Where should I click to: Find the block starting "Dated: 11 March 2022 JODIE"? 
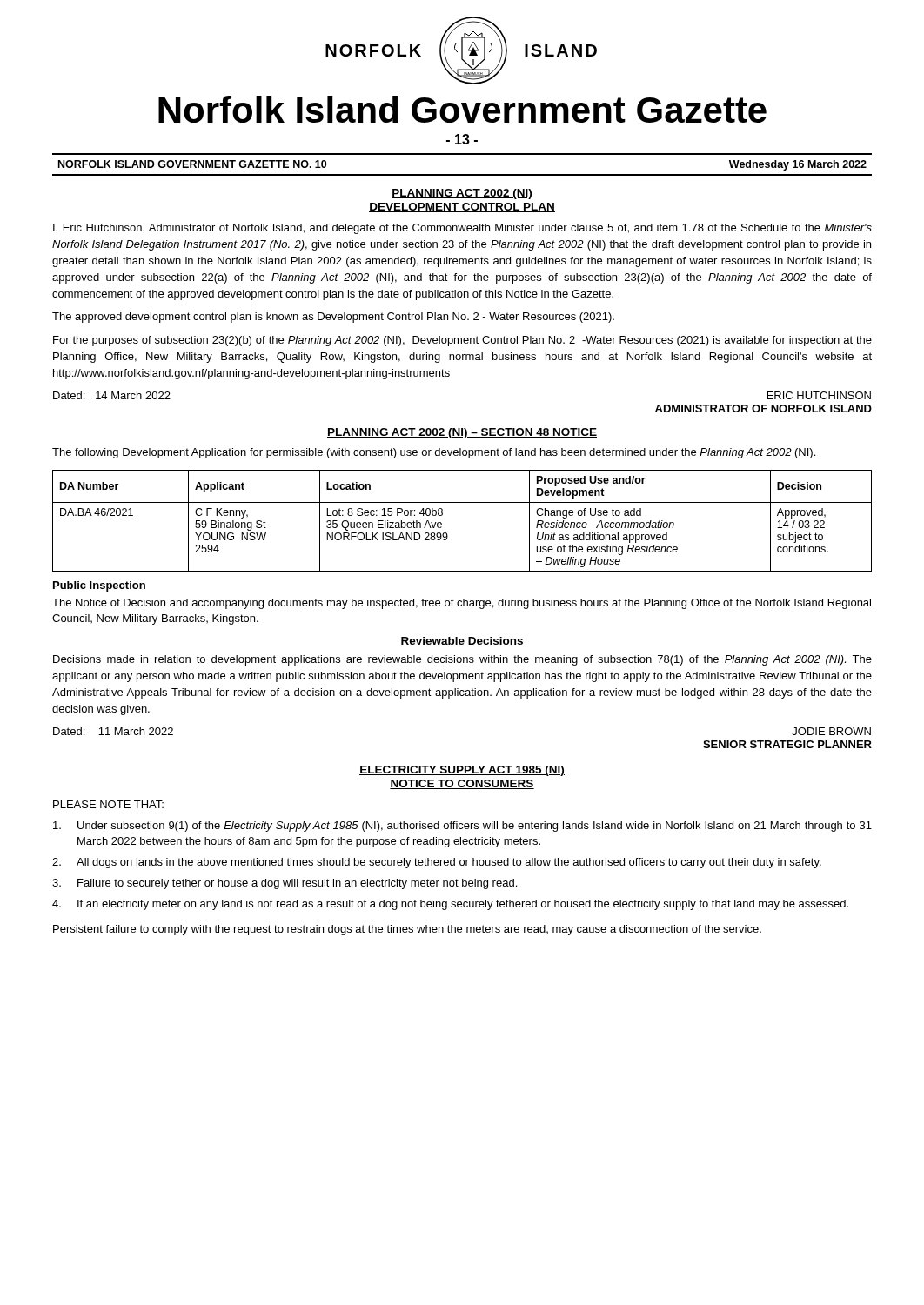pyautogui.click(x=65, y=731)
